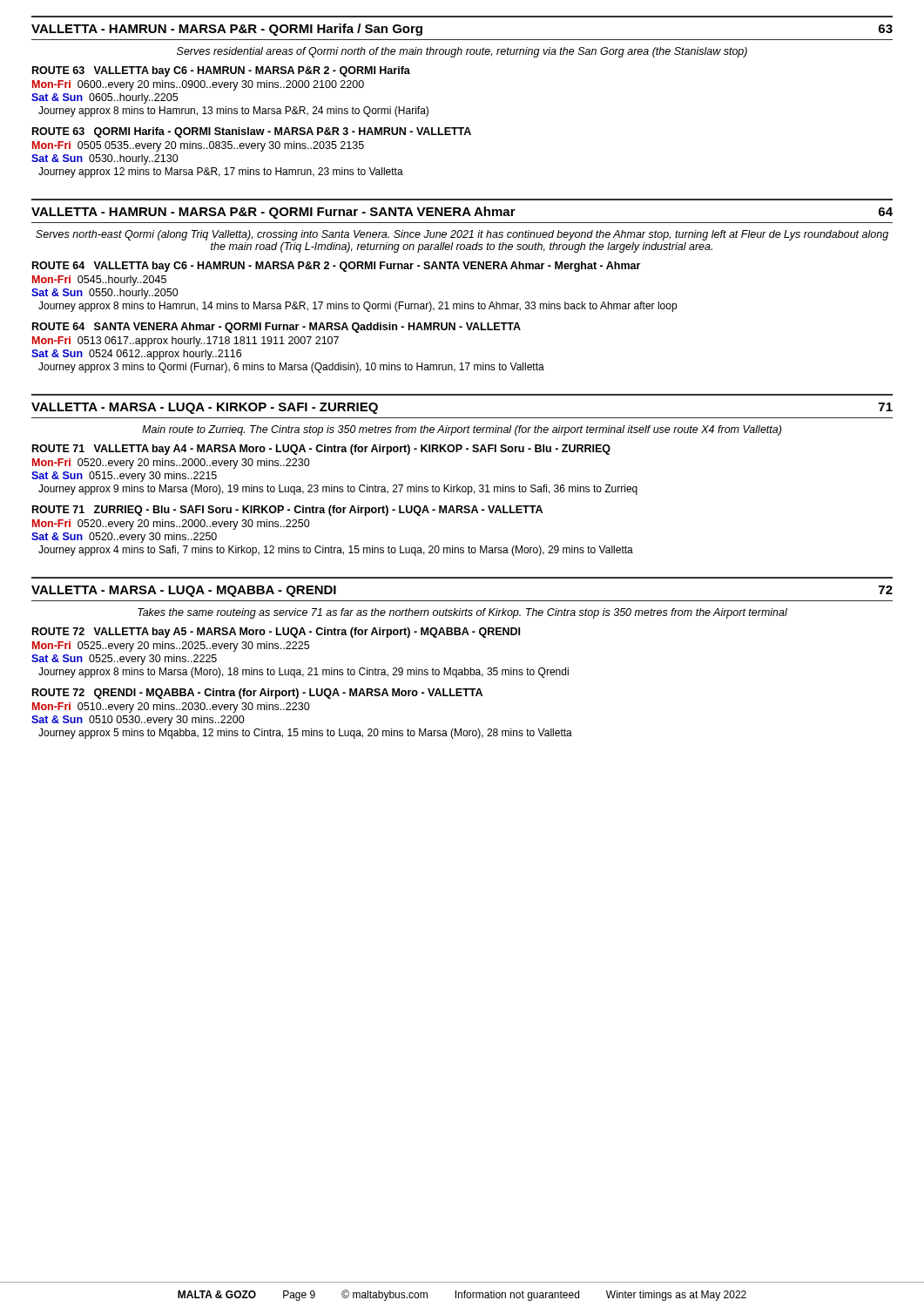Locate the block starting "ROUTE 64 SANTA"
Image resolution: width=924 pixels, height=1307 pixels.
click(277, 328)
